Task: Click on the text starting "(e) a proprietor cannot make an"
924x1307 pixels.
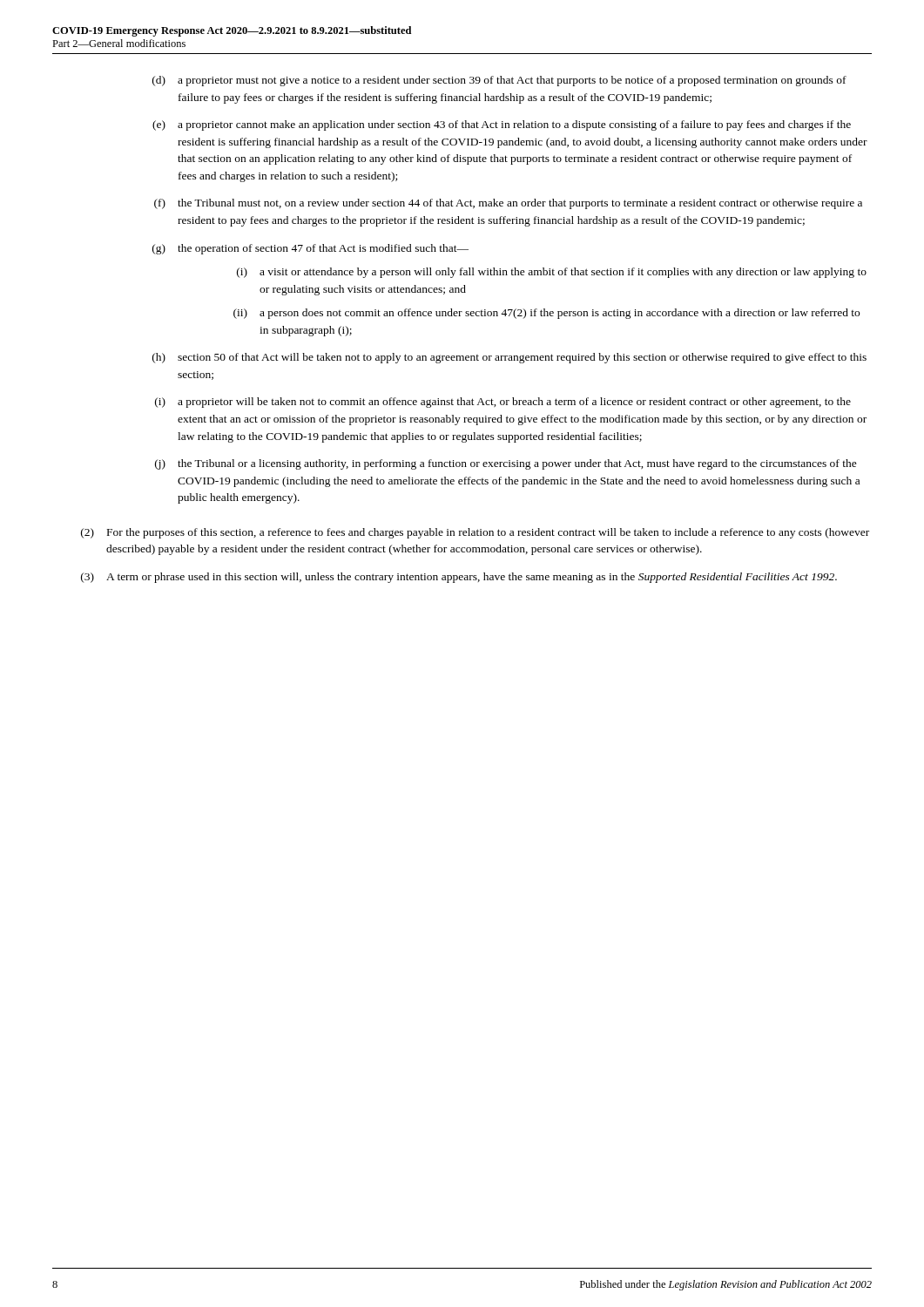Action: 462,150
